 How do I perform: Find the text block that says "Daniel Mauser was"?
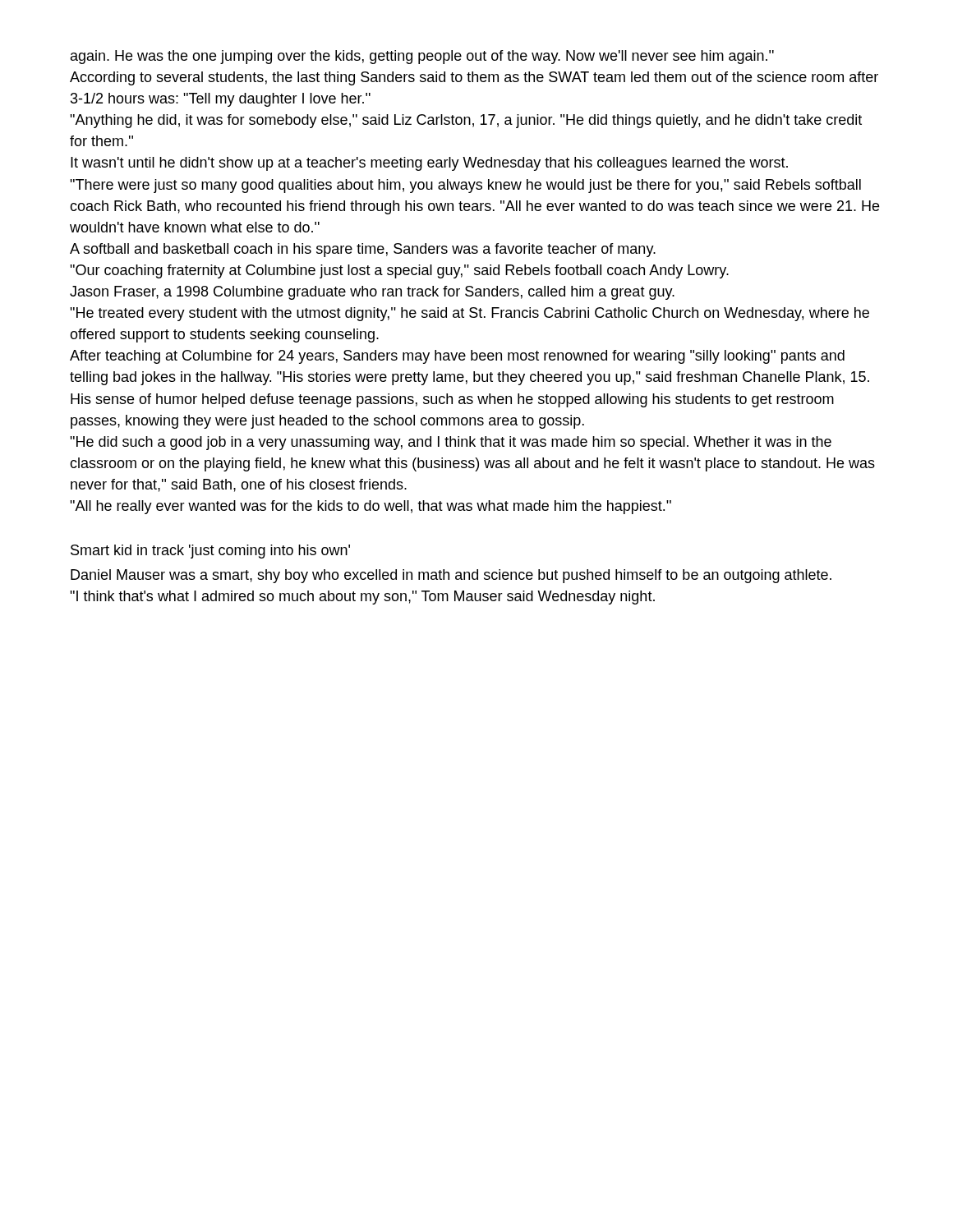(x=476, y=586)
